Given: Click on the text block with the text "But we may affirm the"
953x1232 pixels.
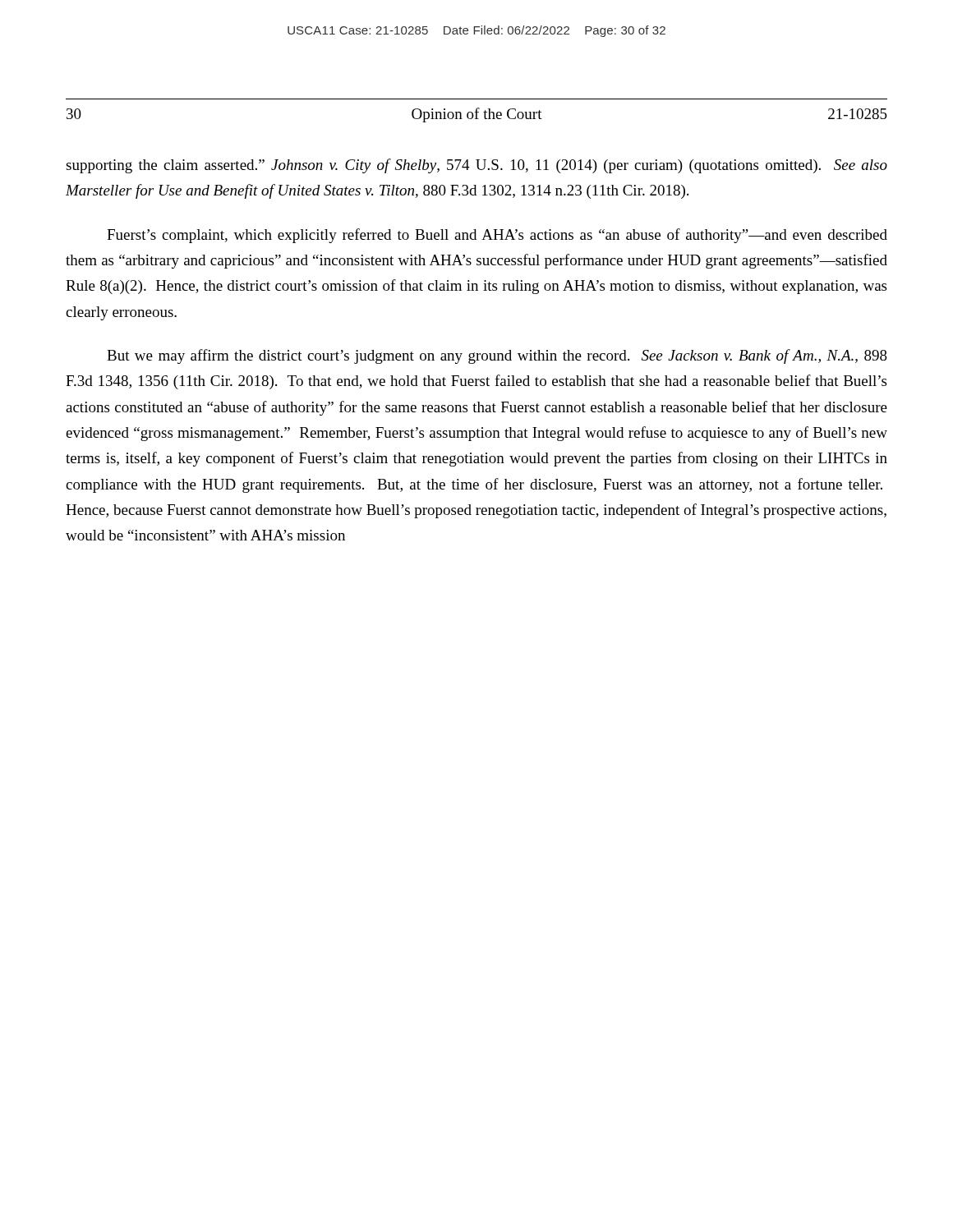Looking at the screenshot, I should [476, 445].
